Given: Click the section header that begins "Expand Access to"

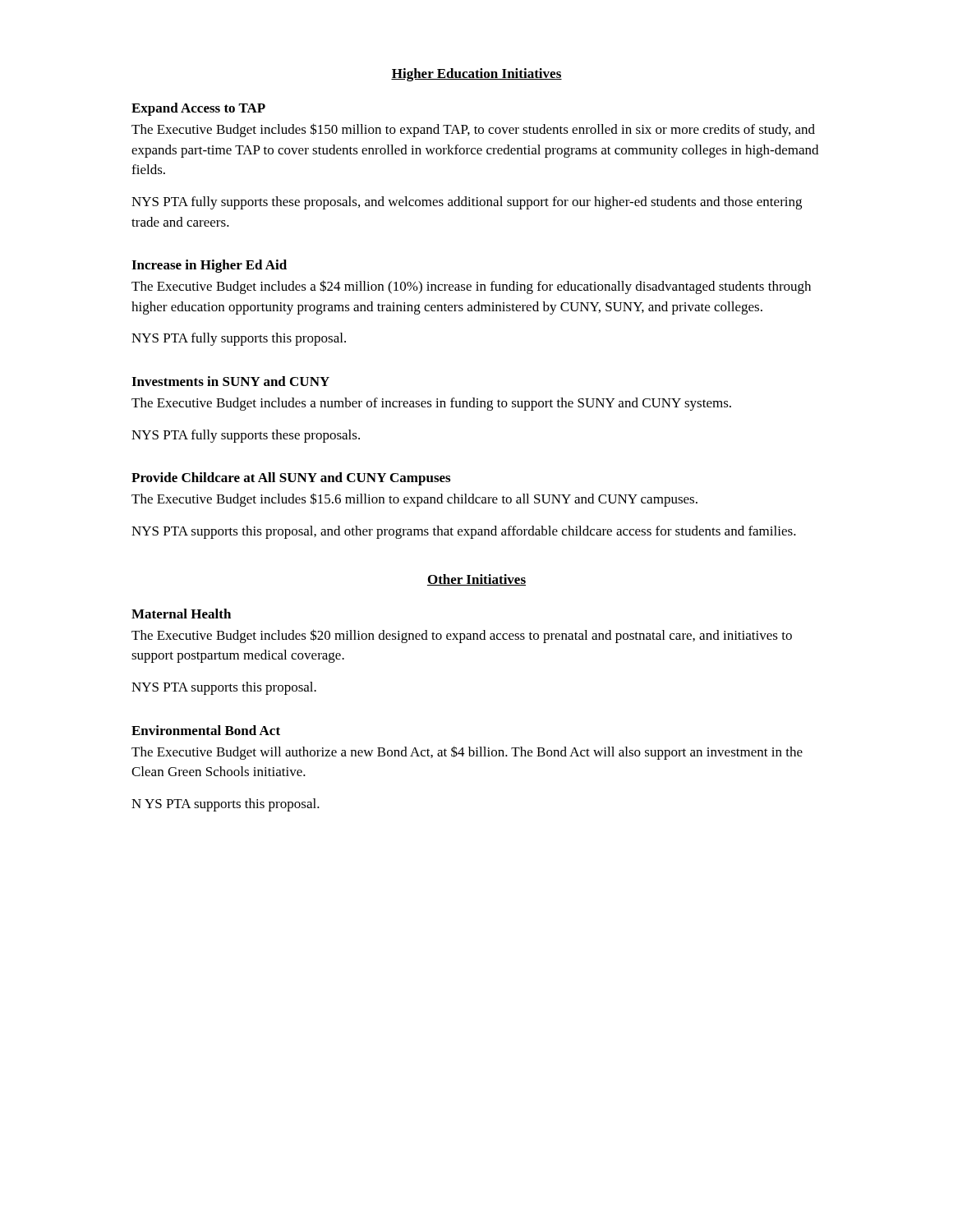Looking at the screenshot, I should 199,108.
